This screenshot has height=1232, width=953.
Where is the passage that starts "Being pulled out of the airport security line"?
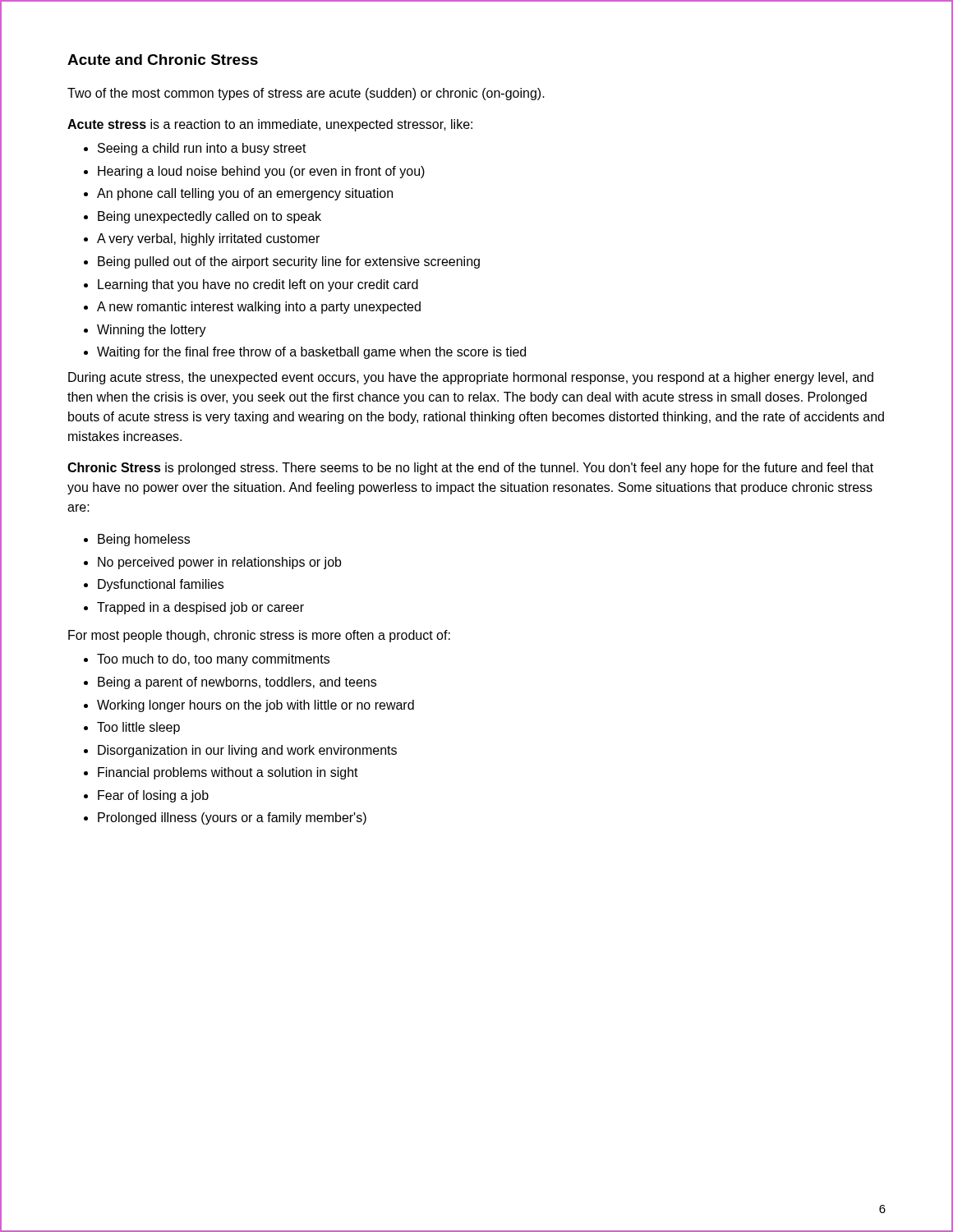pos(476,262)
